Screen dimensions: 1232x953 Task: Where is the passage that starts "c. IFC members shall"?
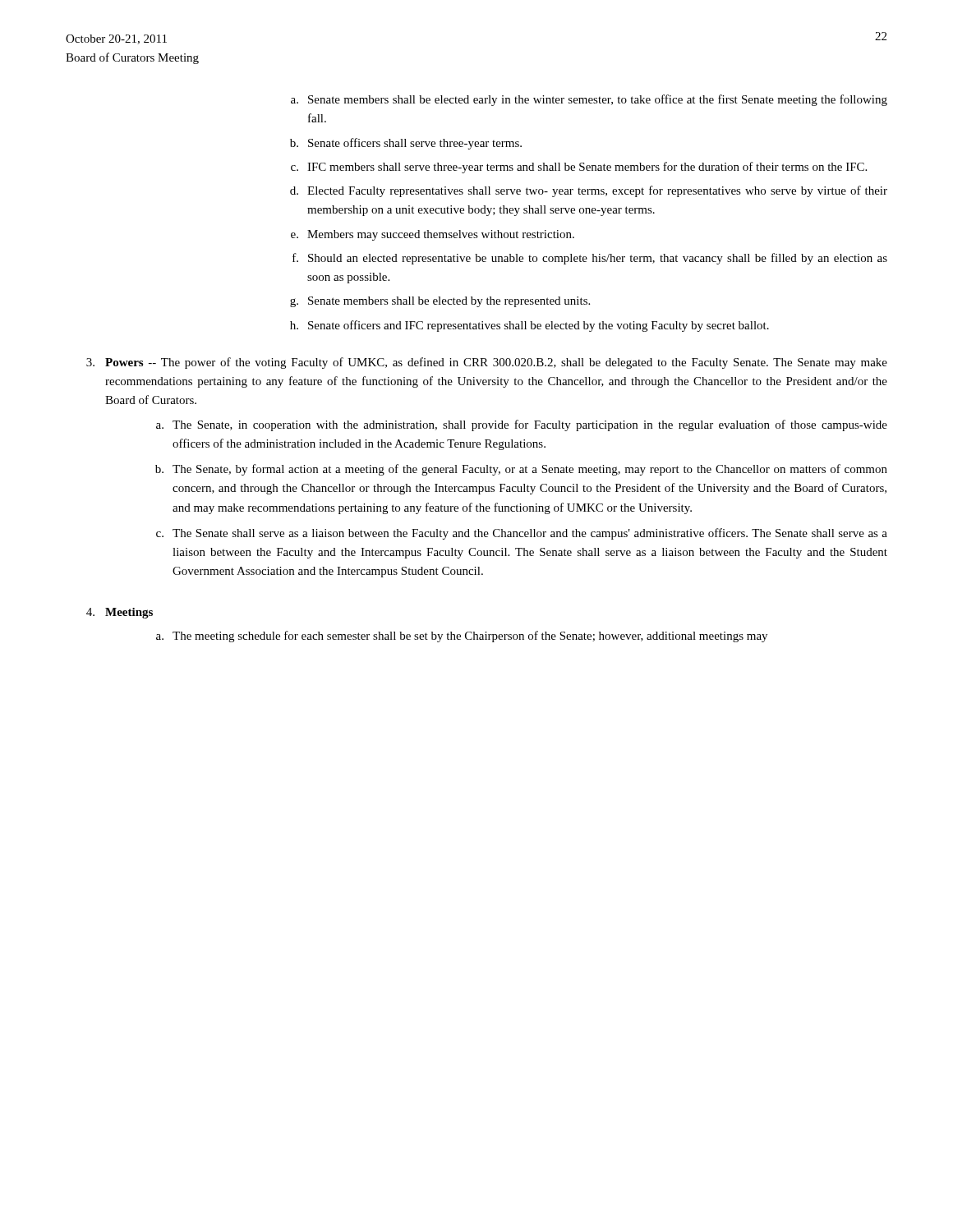pos(583,167)
